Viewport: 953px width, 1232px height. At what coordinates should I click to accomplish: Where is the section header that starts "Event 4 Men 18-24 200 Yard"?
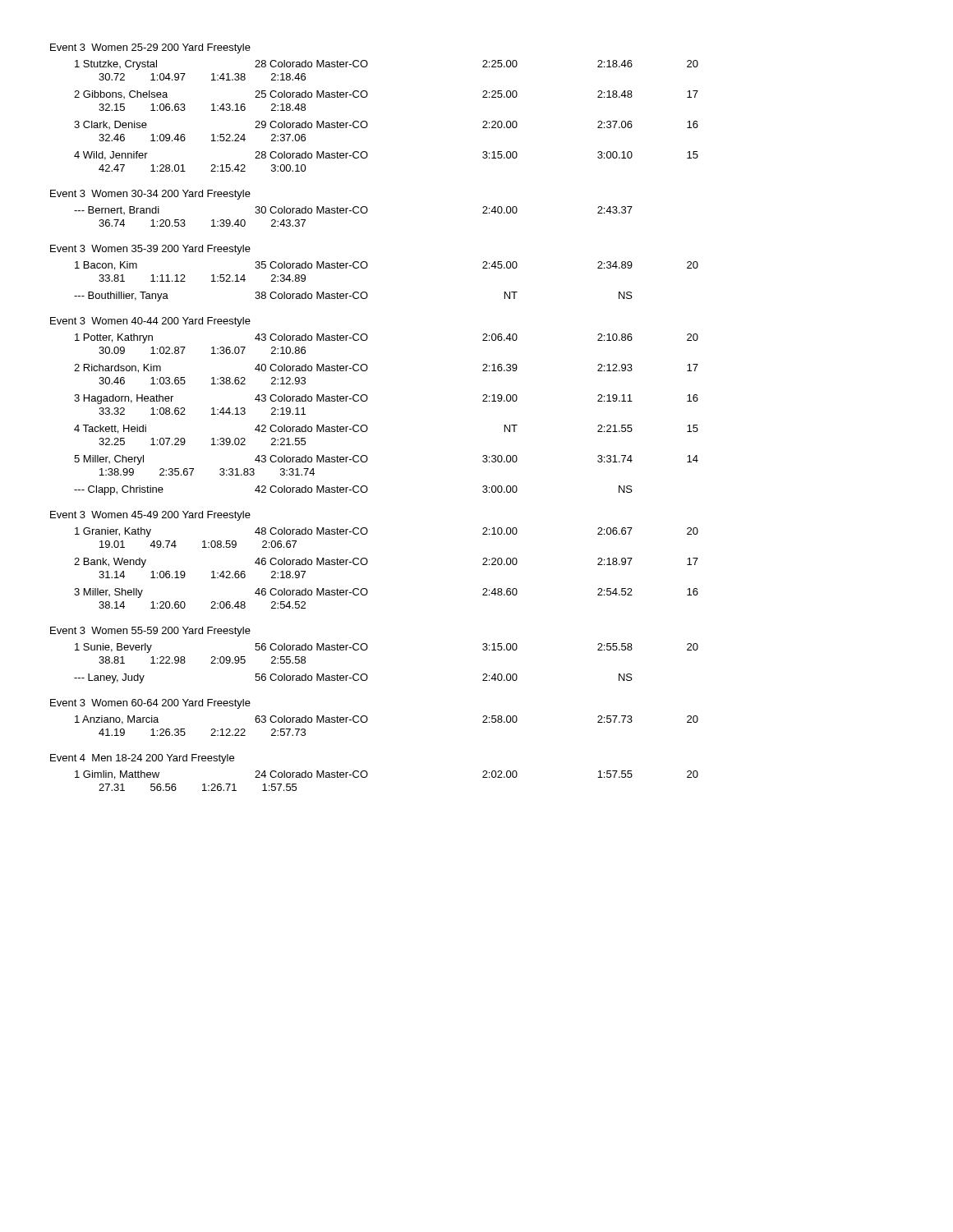tap(142, 758)
